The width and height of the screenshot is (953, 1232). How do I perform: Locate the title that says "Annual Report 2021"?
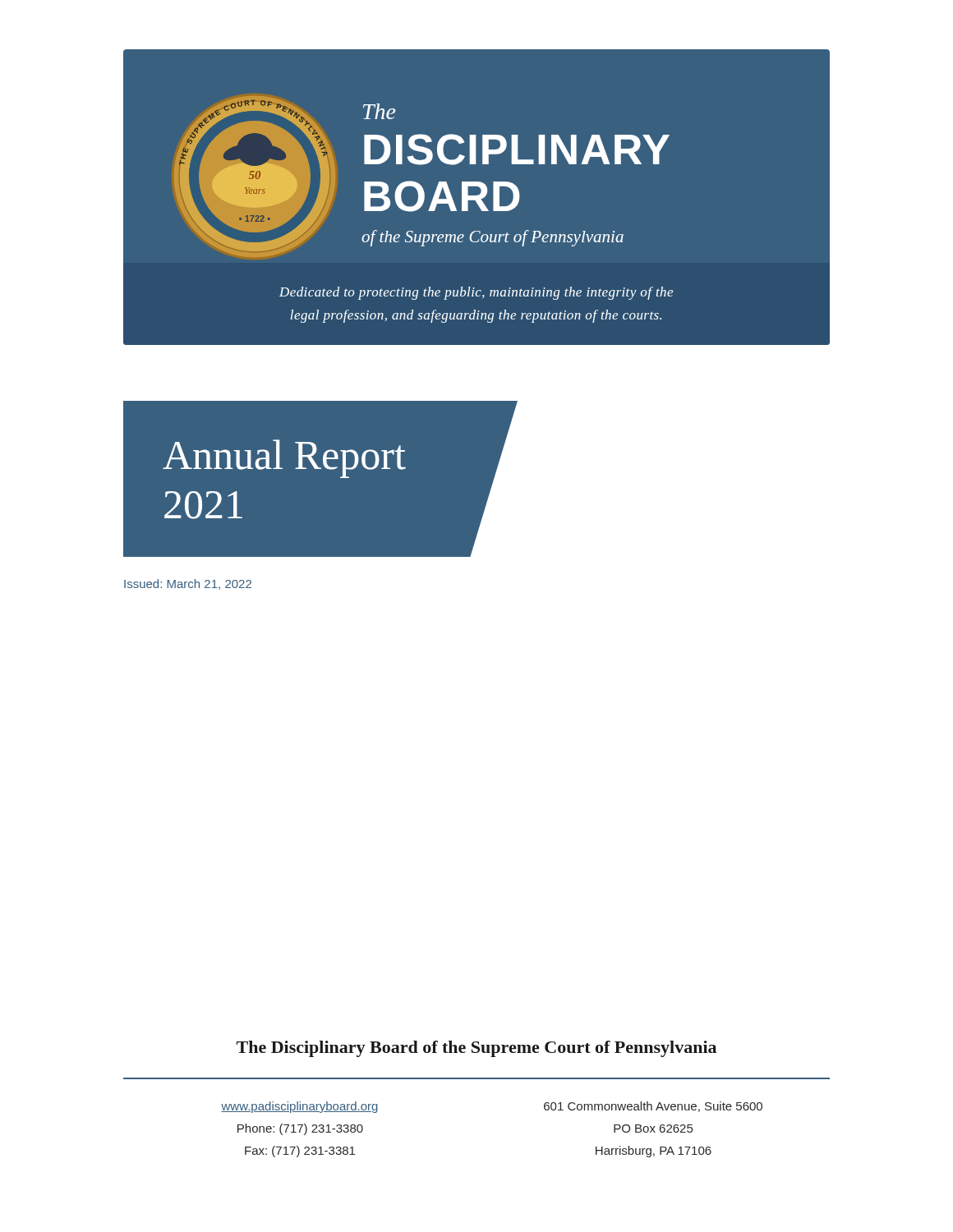(x=318, y=480)
